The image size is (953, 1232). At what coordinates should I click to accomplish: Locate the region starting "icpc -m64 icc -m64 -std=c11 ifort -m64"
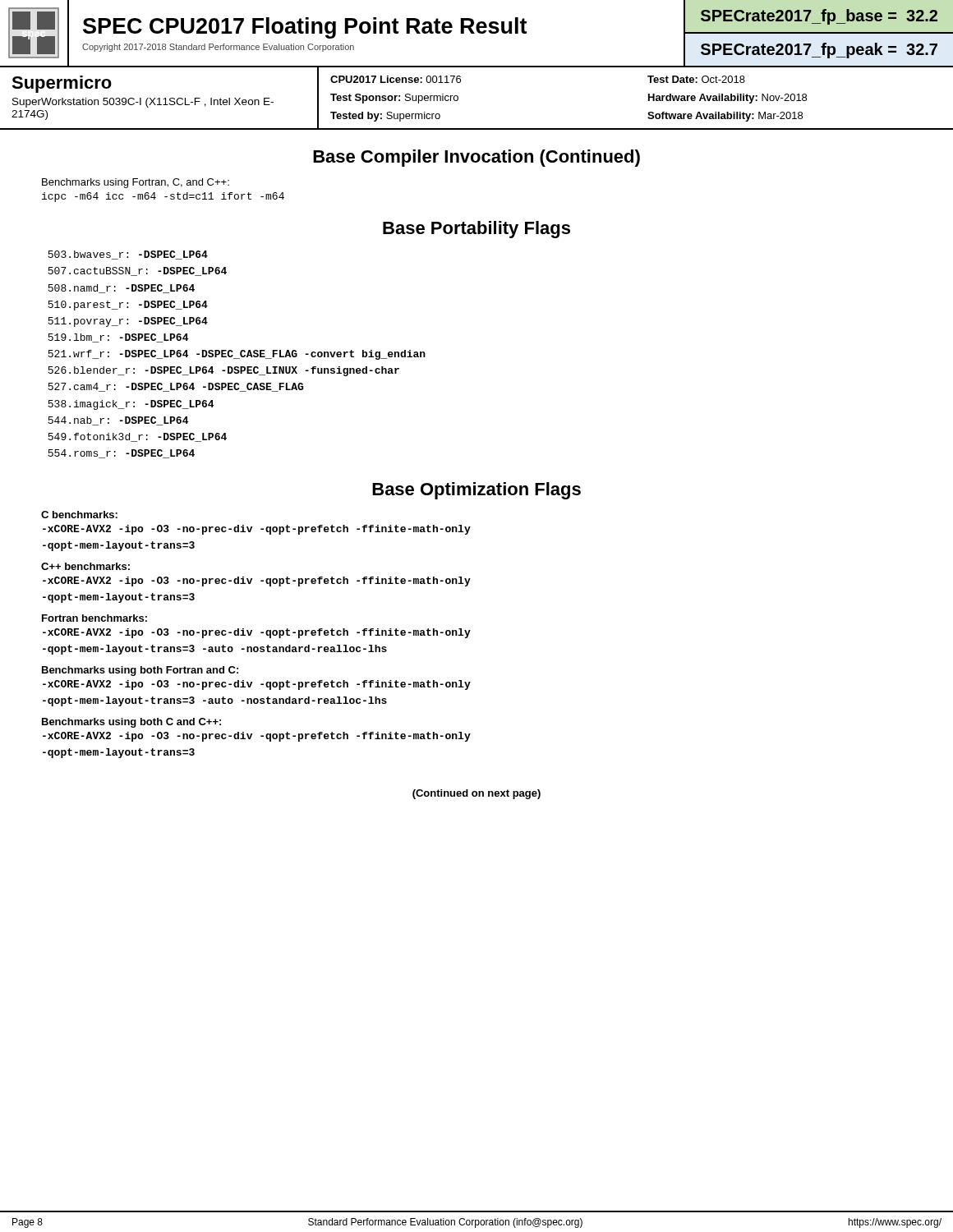pyautogui.click(x=163, y=197)
